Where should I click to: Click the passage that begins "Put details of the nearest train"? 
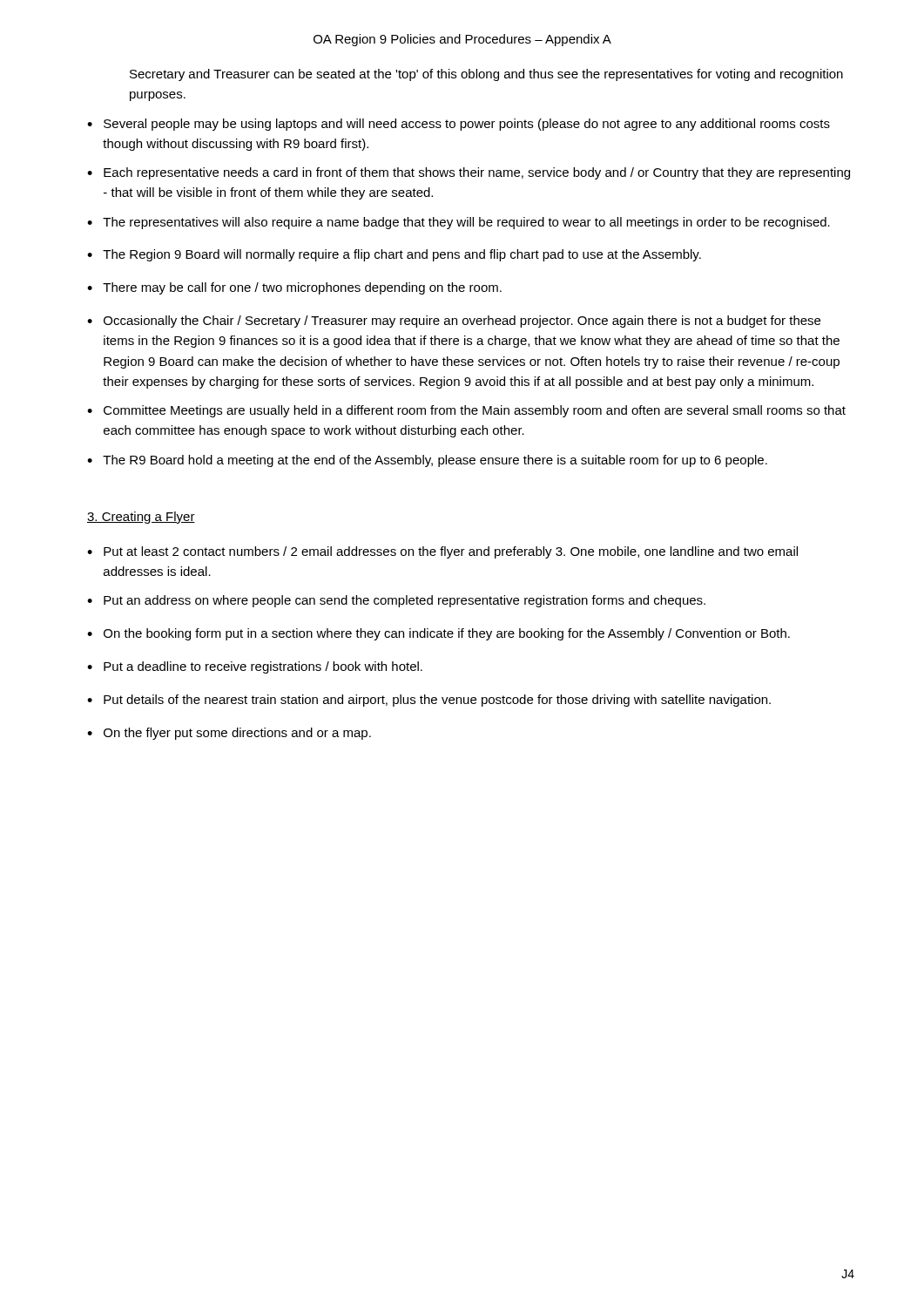coord(479,699)
